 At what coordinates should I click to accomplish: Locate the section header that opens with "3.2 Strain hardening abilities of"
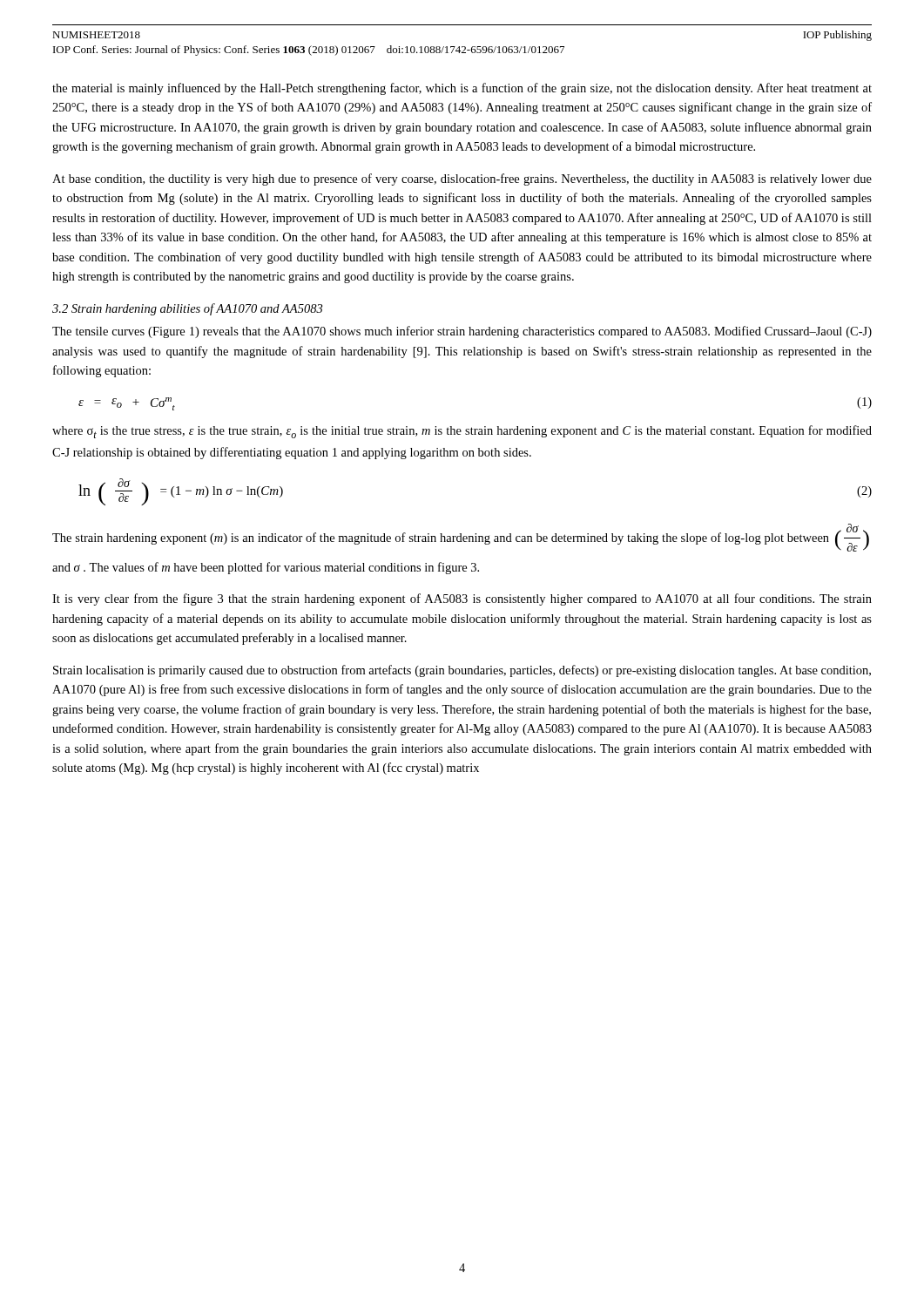pos(187,309)
